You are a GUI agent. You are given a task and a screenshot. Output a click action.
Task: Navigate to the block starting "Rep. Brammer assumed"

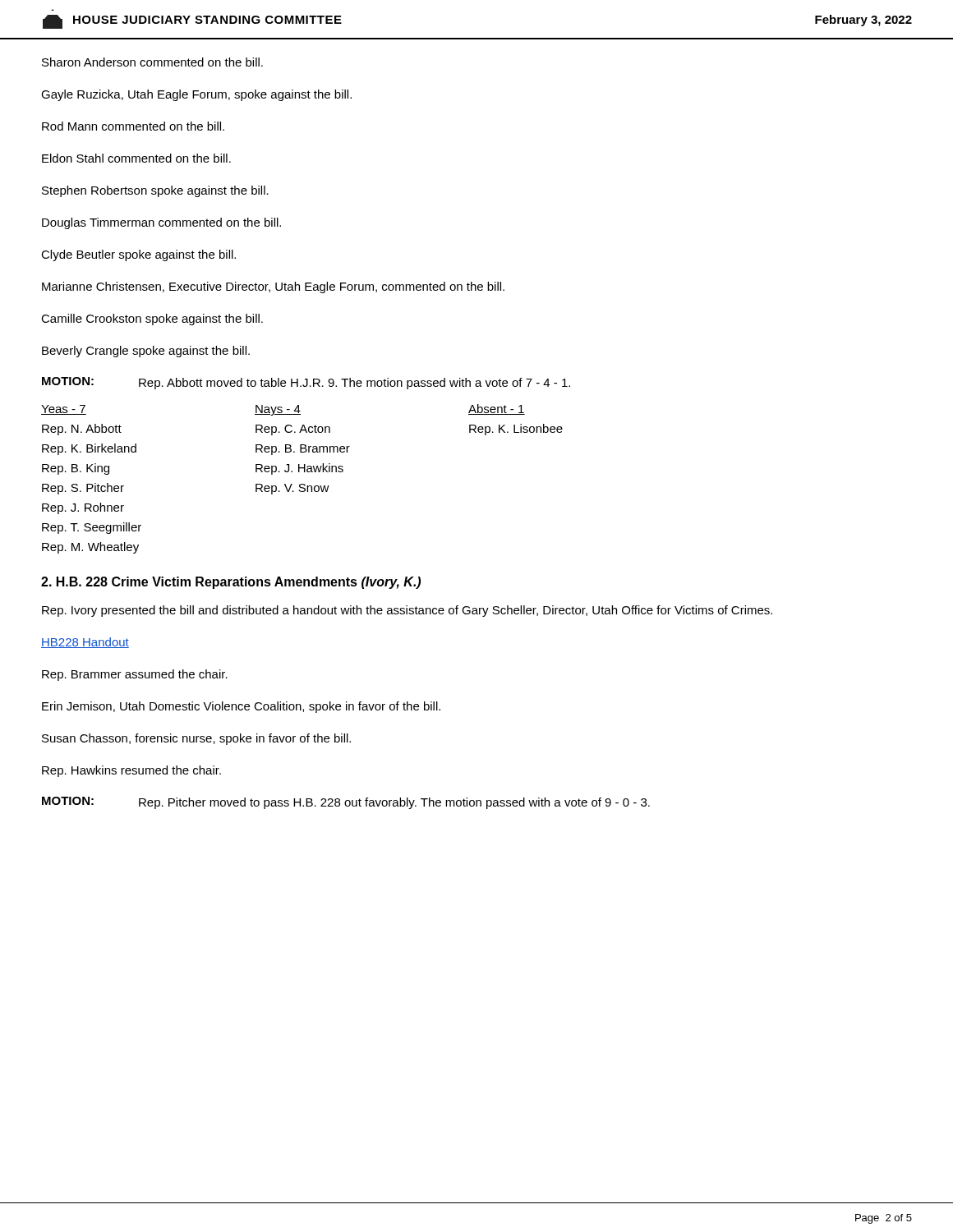pyautogui.click(x=135, y=674)
